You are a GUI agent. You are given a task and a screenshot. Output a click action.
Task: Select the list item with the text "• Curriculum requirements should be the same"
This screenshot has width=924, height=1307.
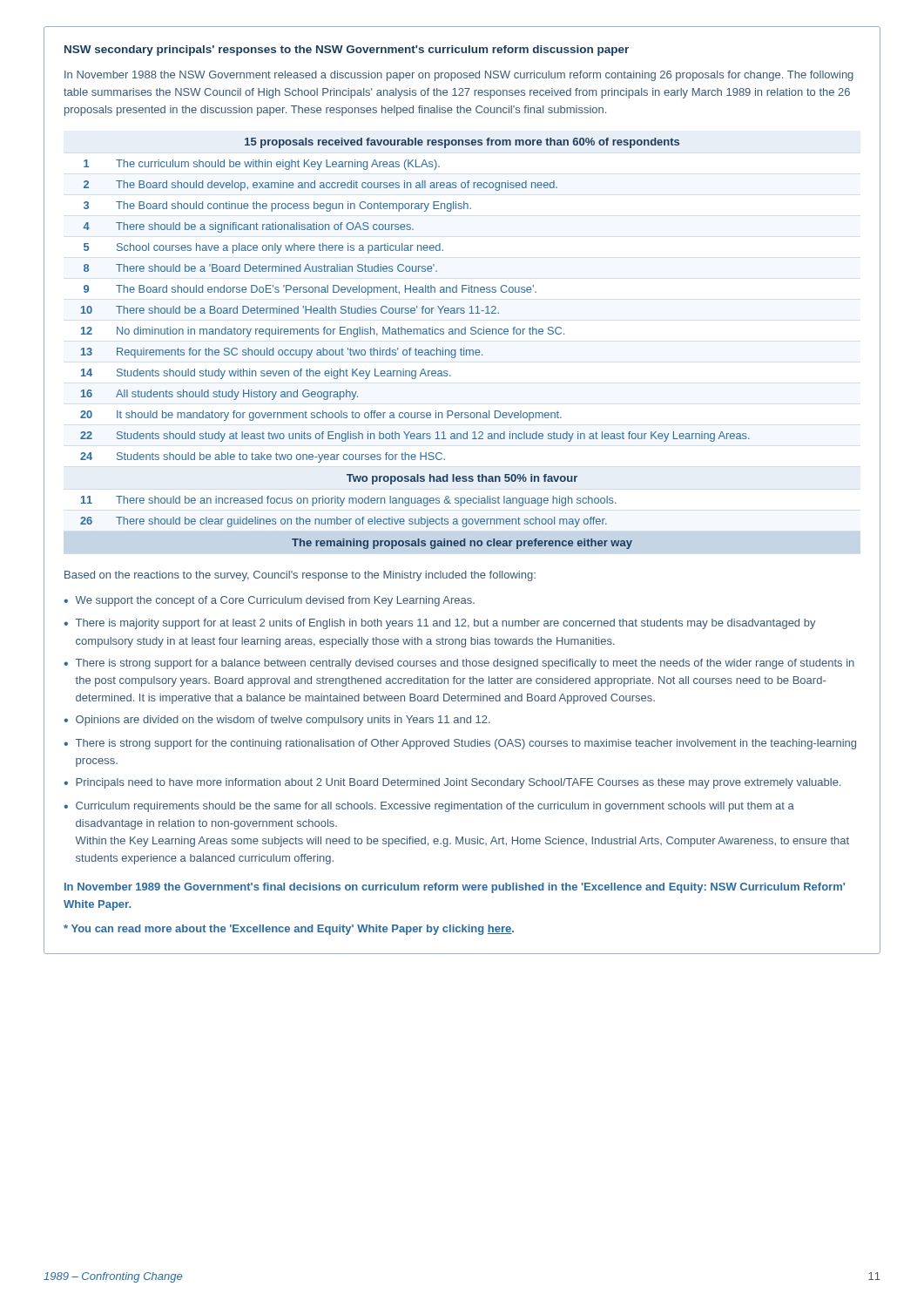(x=462, y=832)
